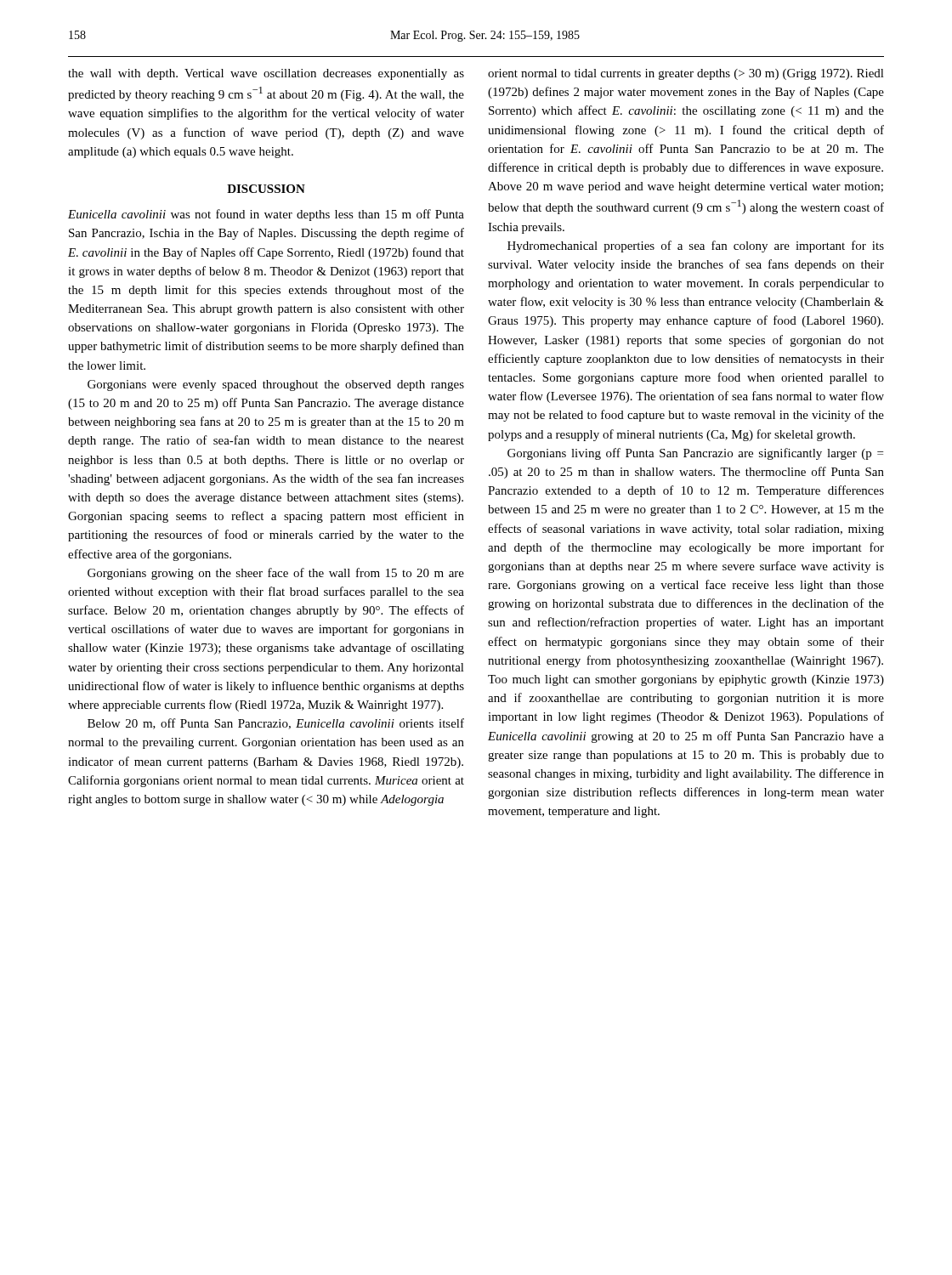The height and width of the screenshot is (1275, 952).
Task: Locate the region starting "Below 20 m, off Punta San Pancrazio, Eunicella"
Action: pos(266,761)
